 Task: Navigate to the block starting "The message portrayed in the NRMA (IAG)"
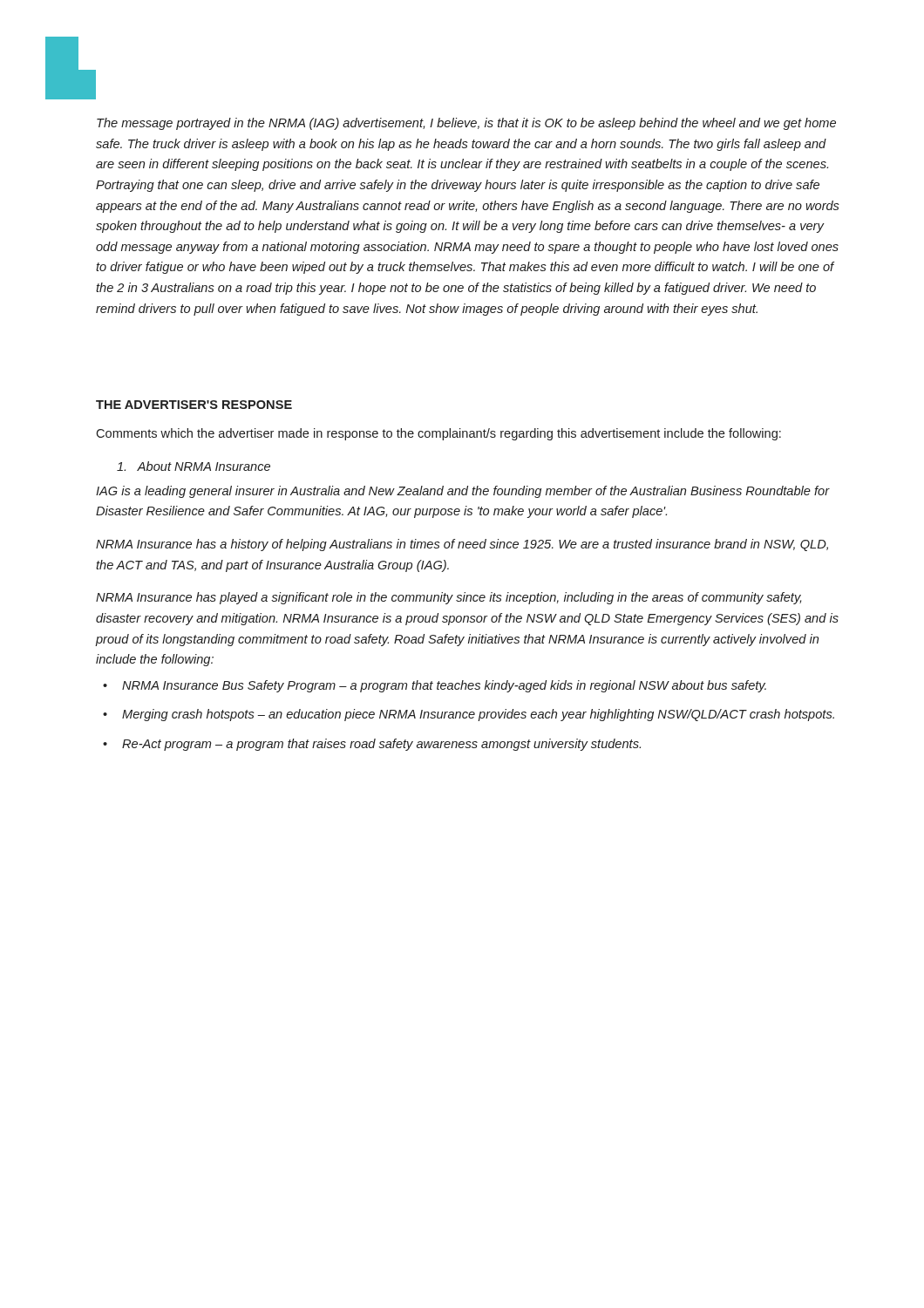click(468, 216)
